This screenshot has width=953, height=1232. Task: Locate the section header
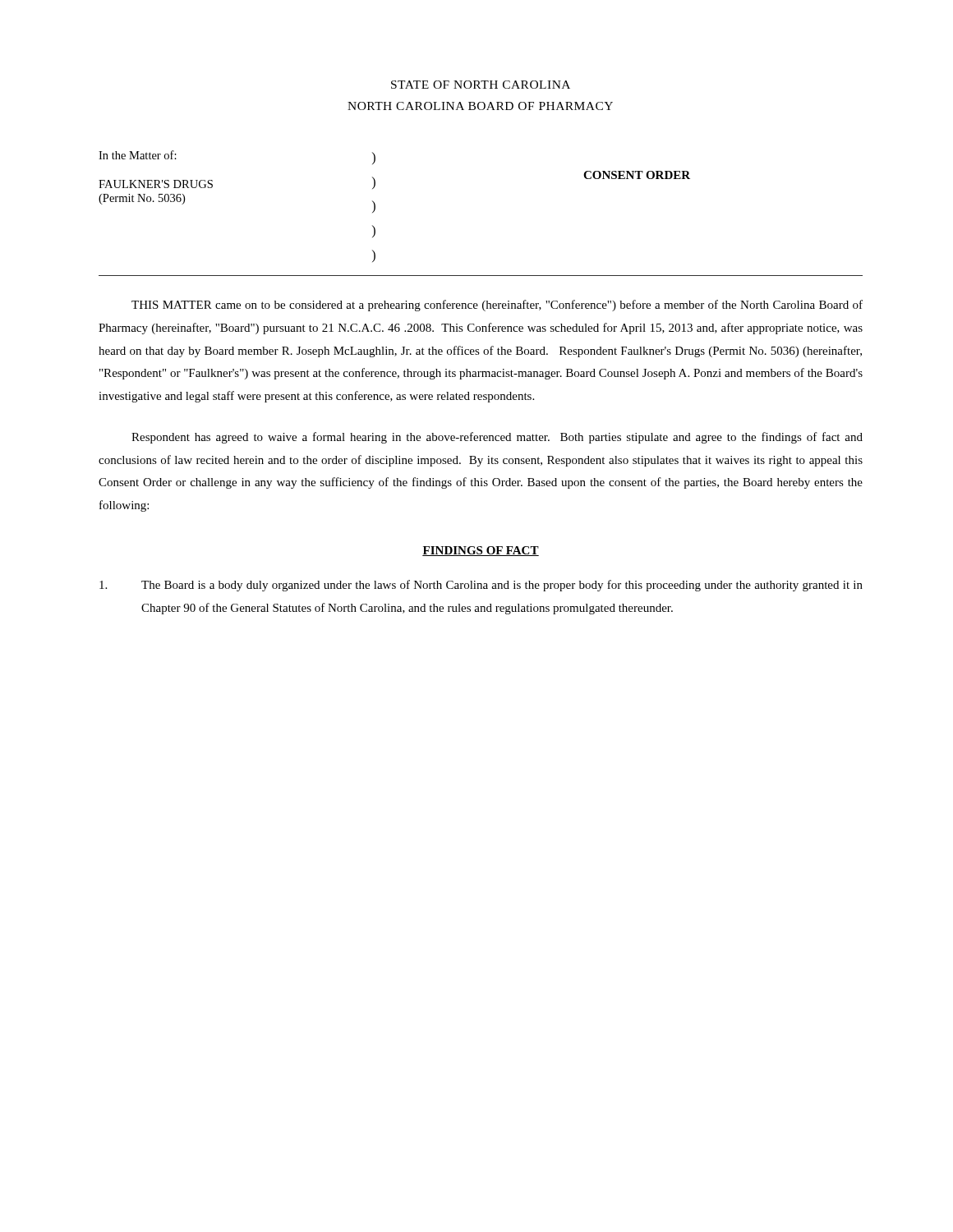[481, 550]
